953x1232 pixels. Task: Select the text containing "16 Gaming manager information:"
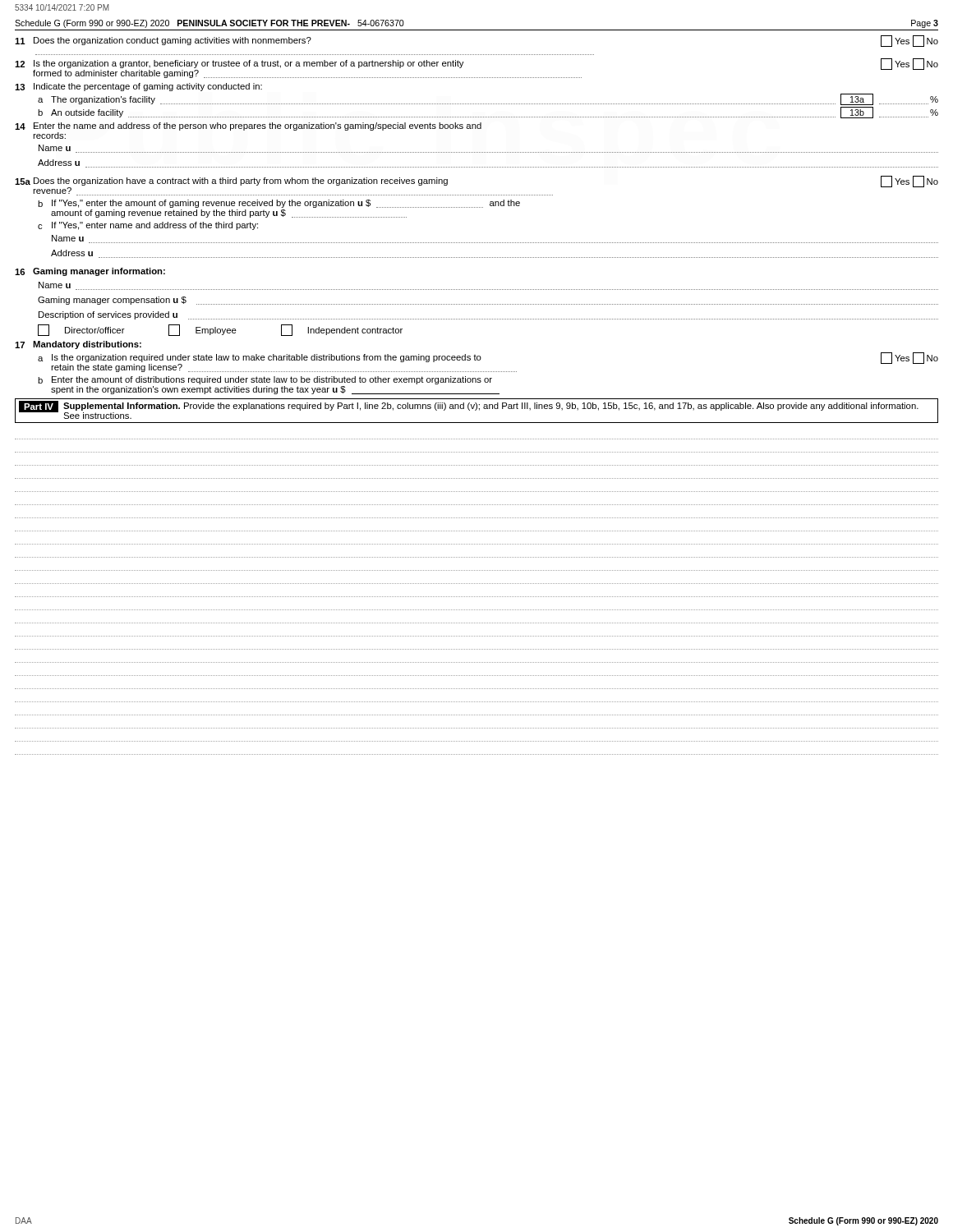(90, 272)
